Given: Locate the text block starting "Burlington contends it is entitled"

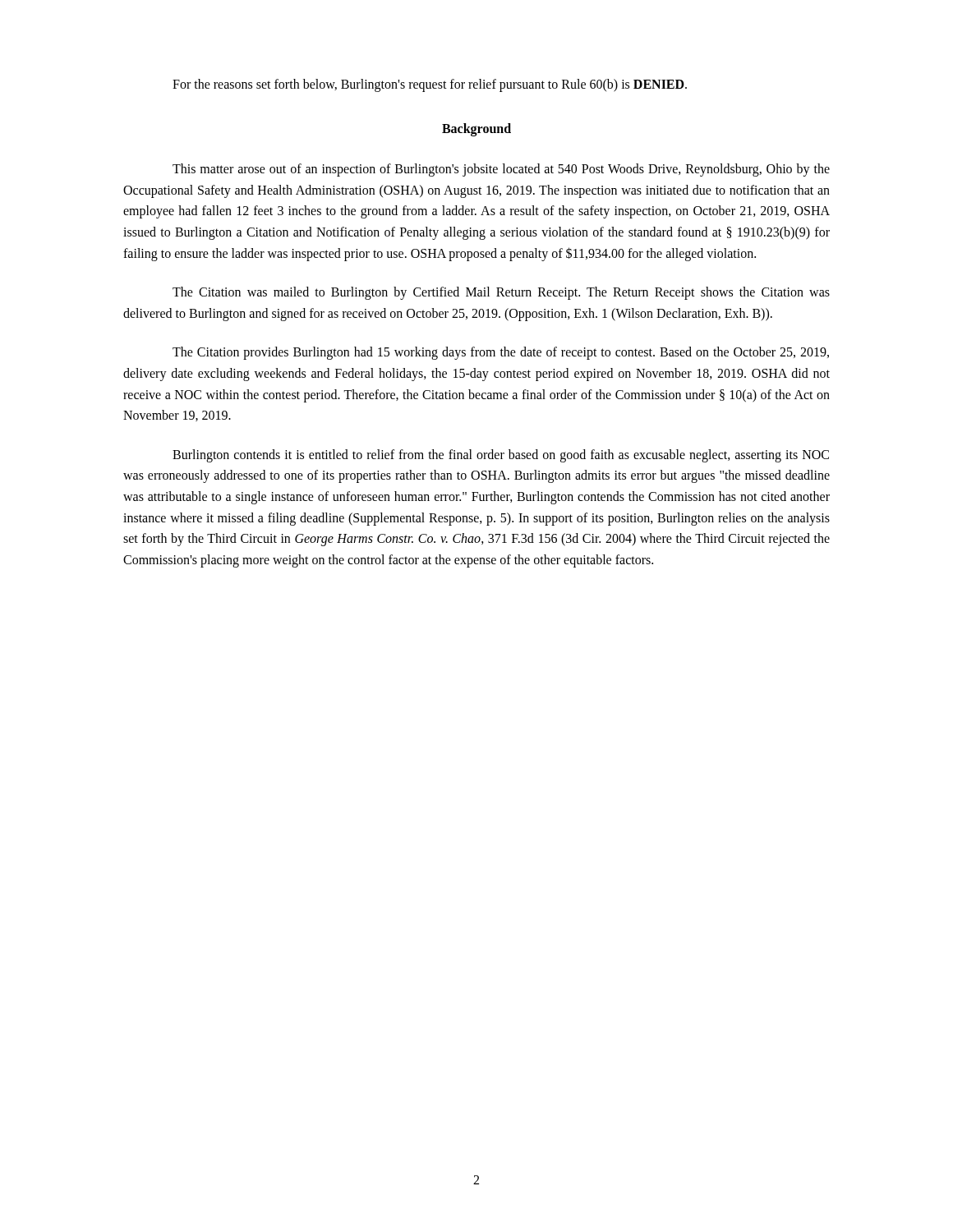Looking at the screenshot, I should click(x=476, y=507).
